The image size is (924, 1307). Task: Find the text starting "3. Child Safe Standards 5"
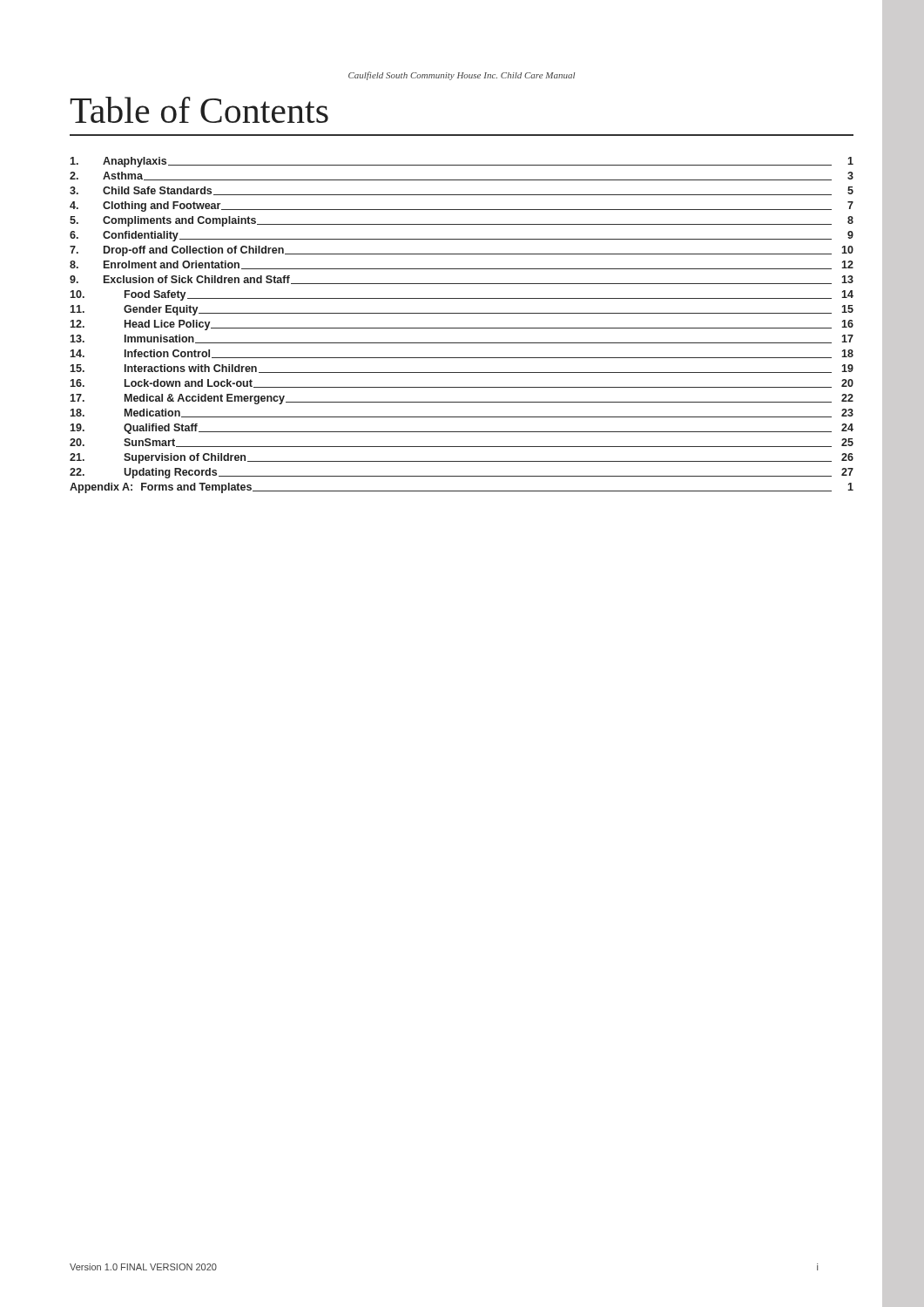click(462, 191)
